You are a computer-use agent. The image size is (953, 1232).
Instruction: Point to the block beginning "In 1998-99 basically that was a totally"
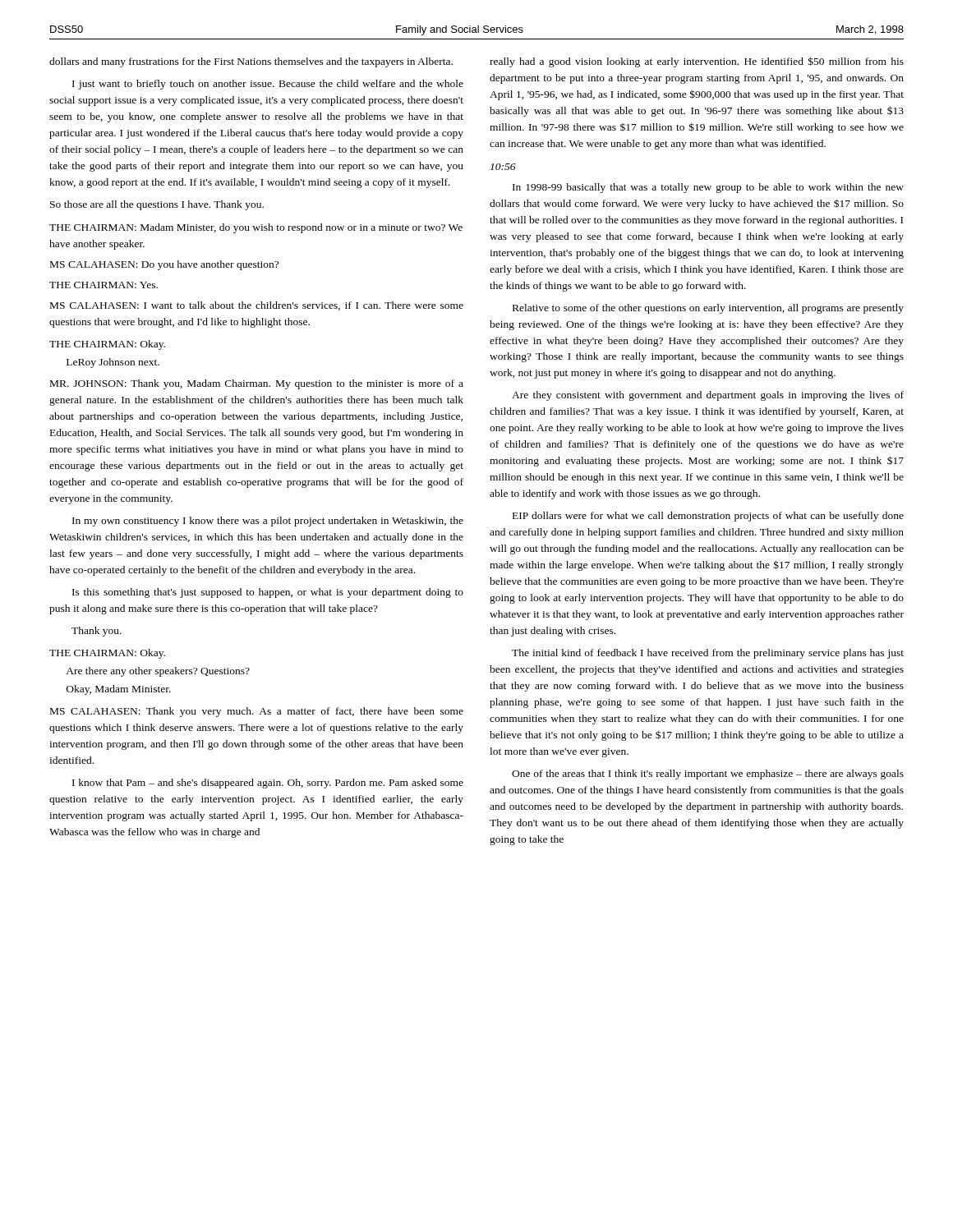click(x=697, y=513)
